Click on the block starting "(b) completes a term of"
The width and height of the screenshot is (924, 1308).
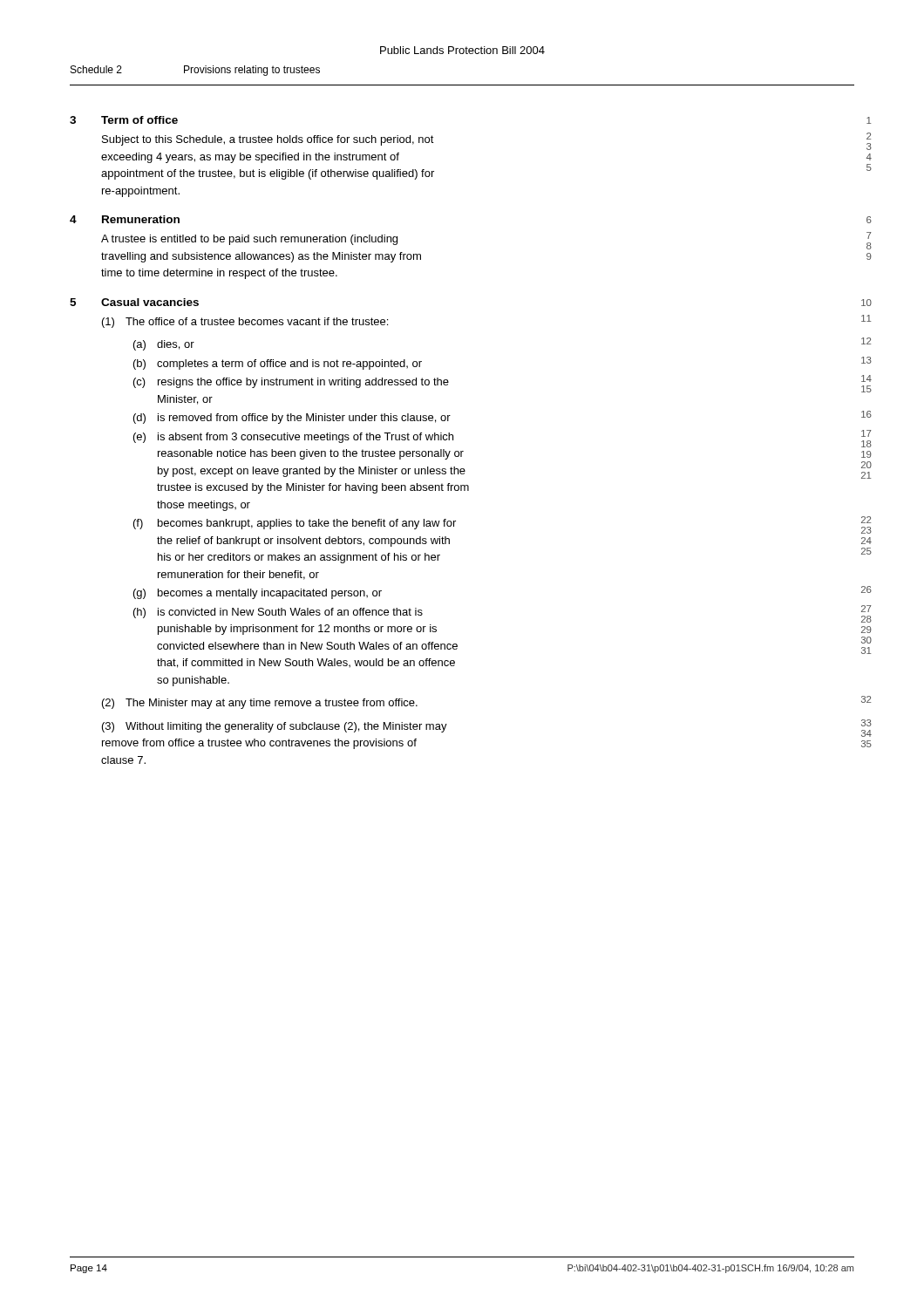click(277, 362)
